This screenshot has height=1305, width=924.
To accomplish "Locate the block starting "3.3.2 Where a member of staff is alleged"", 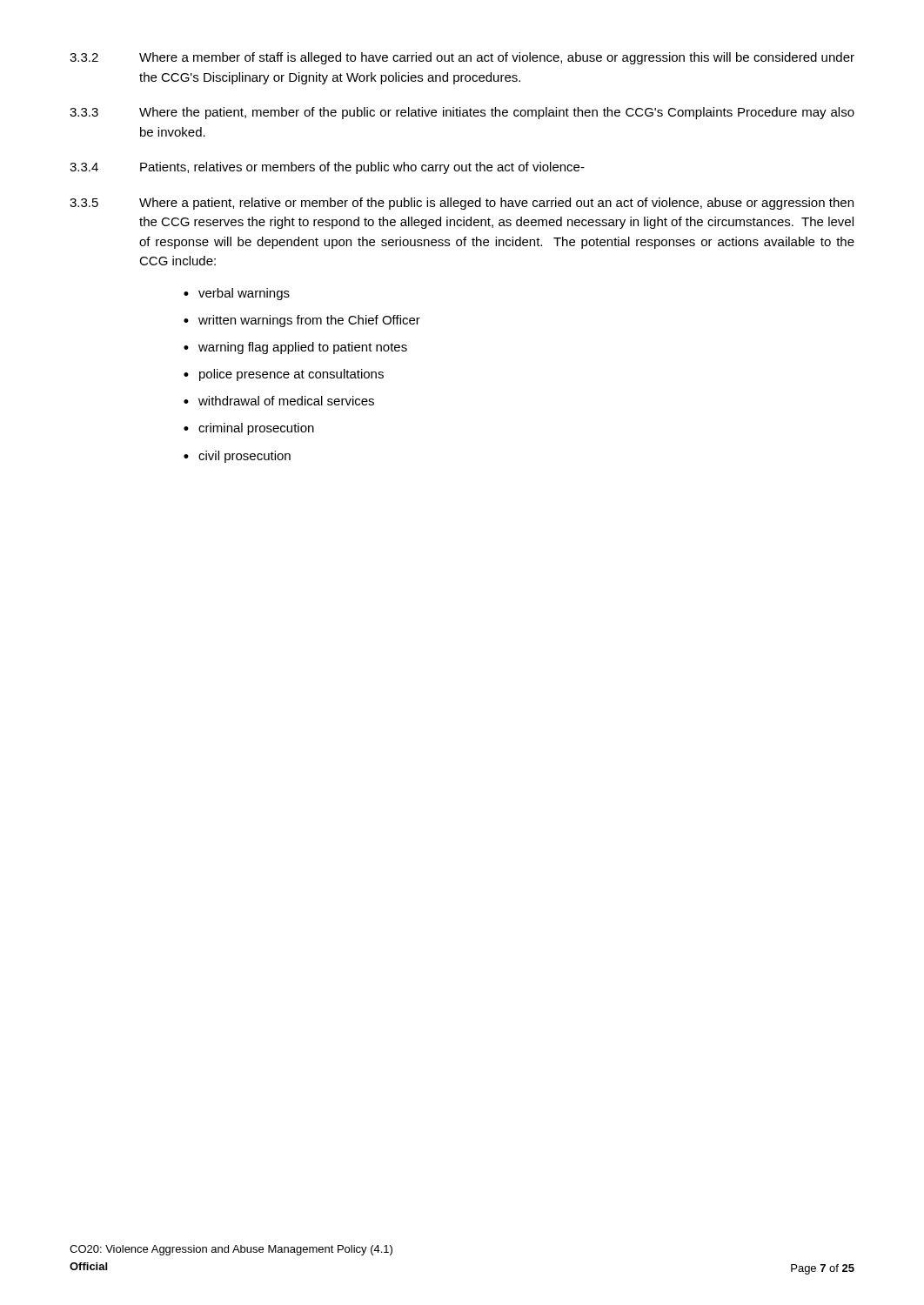I will [x=462, y=67].
